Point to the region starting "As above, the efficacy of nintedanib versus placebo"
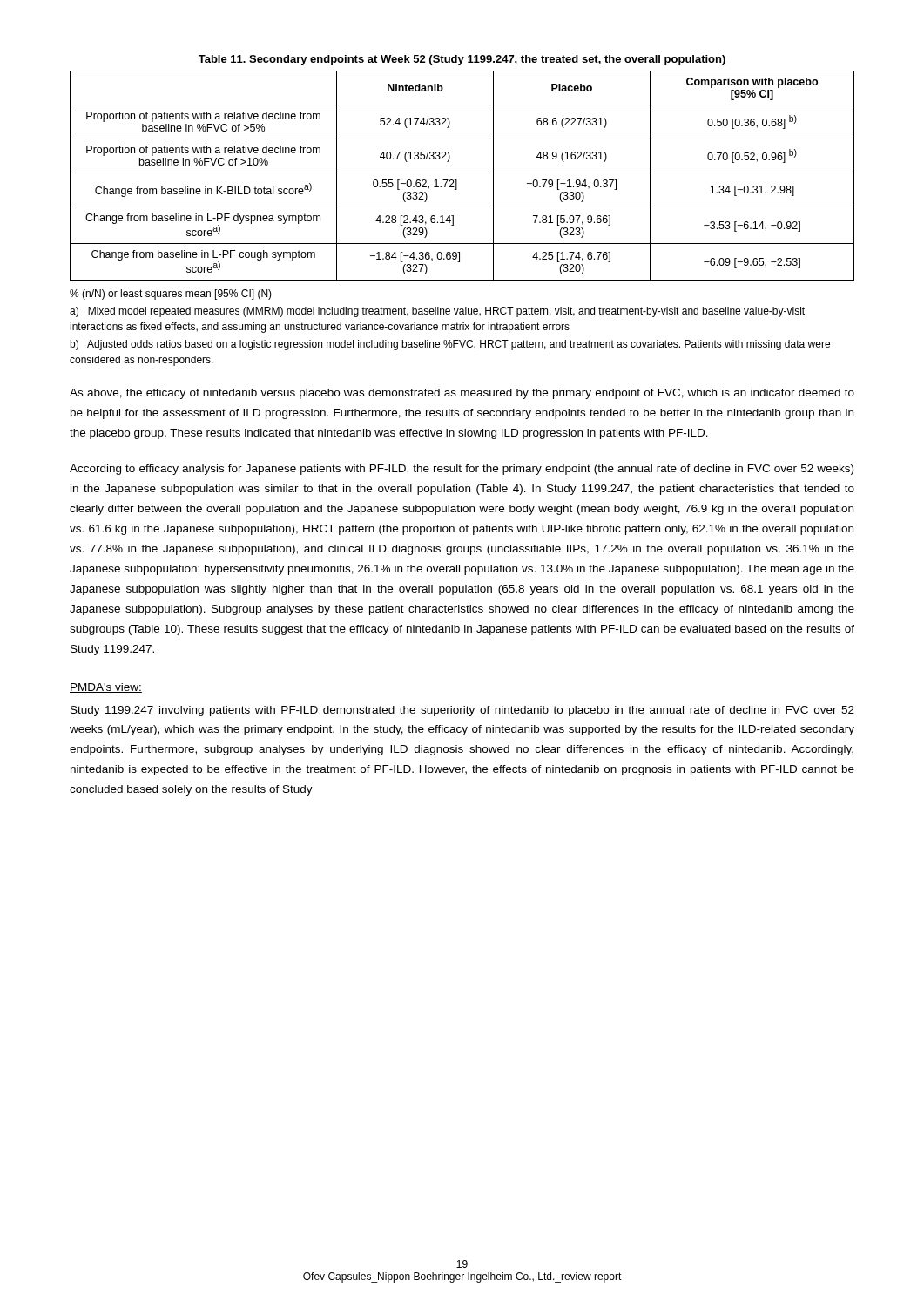The image size is (924, 1307). (x=462, y=413)
